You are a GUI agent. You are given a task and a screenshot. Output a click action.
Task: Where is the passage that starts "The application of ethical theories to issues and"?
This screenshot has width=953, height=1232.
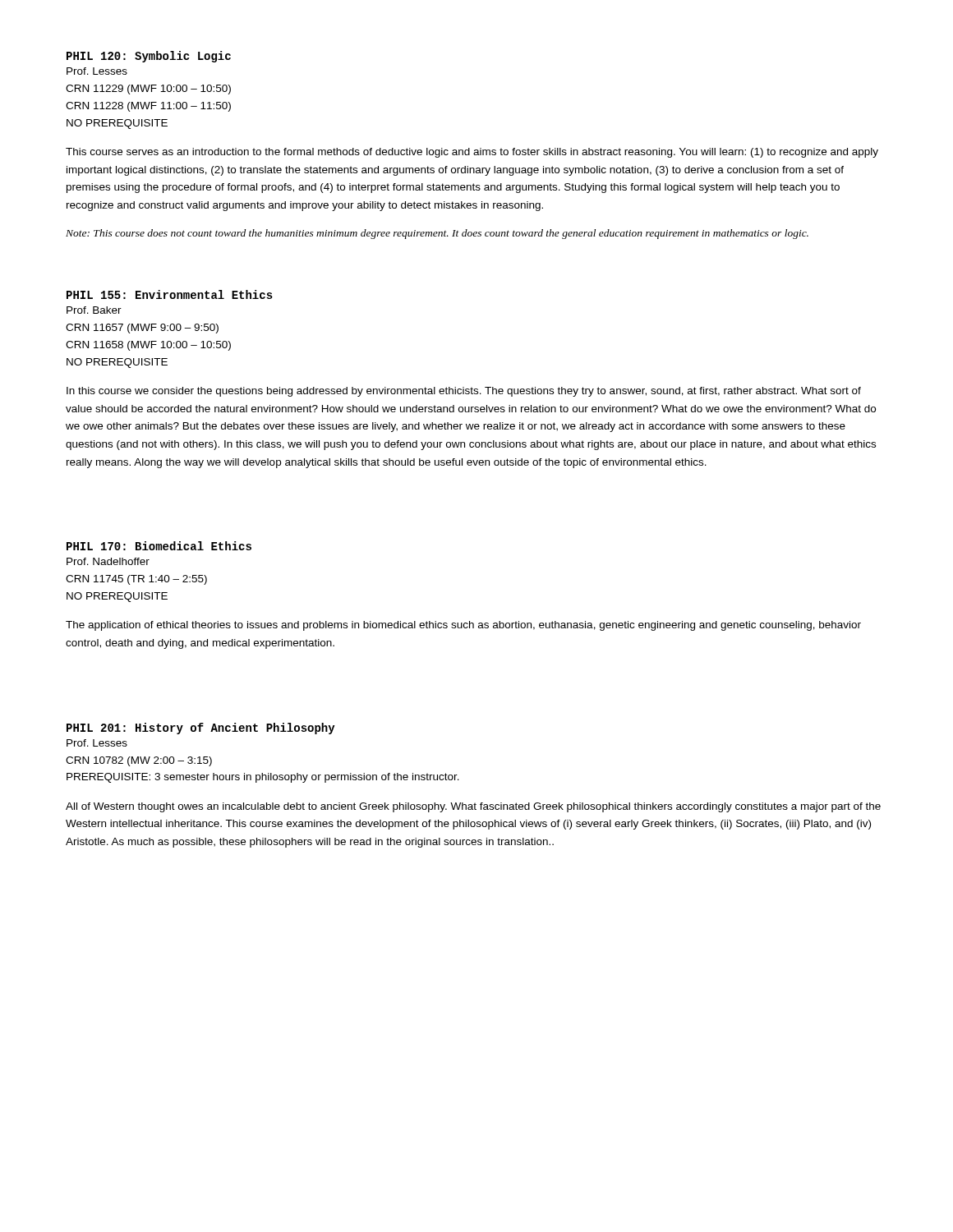click(x=476, y=634)
